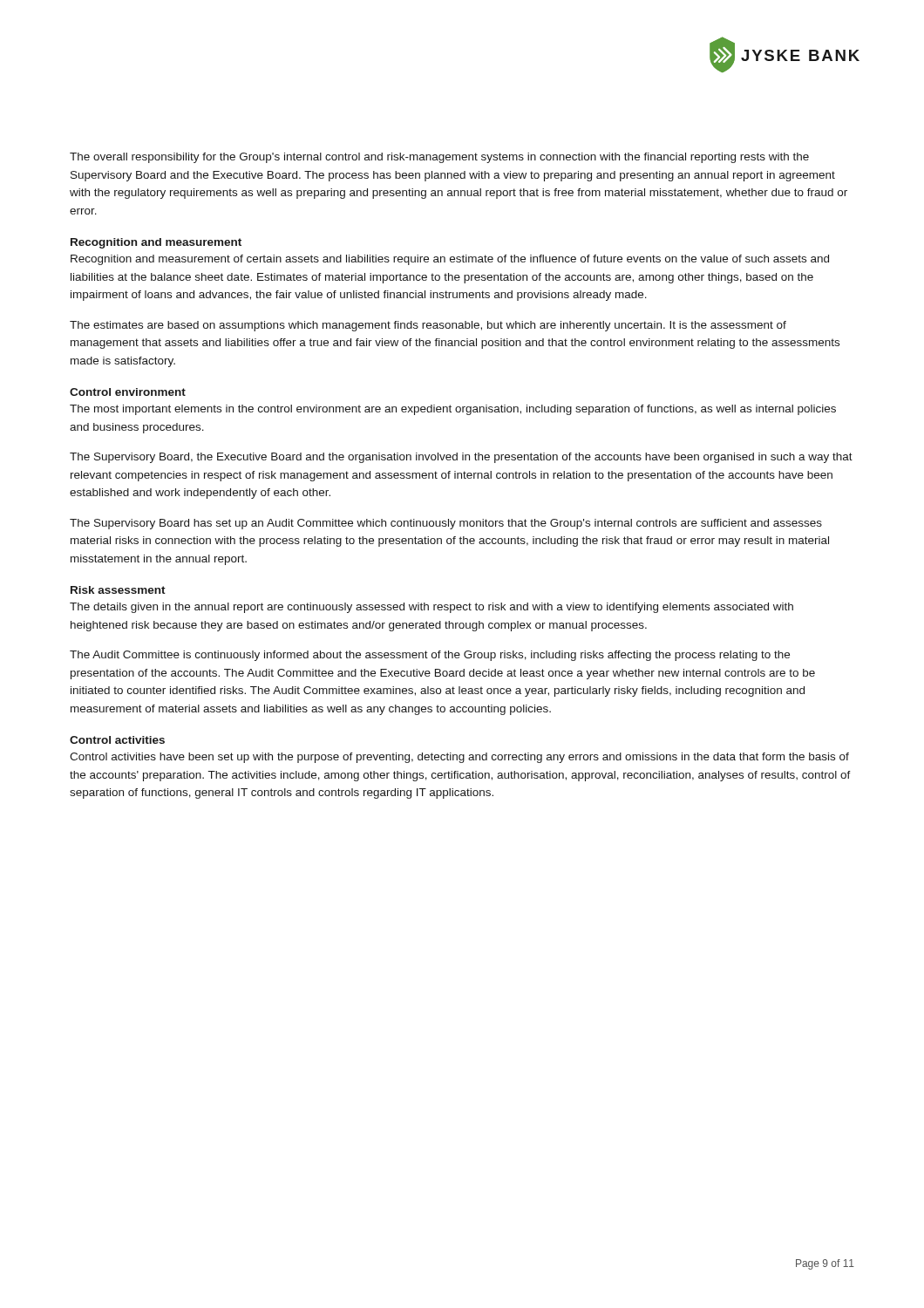This screenshot has width=924, height=1308.
Task: Select the region starting "Control environment"
Action: (x=128, y=392)
